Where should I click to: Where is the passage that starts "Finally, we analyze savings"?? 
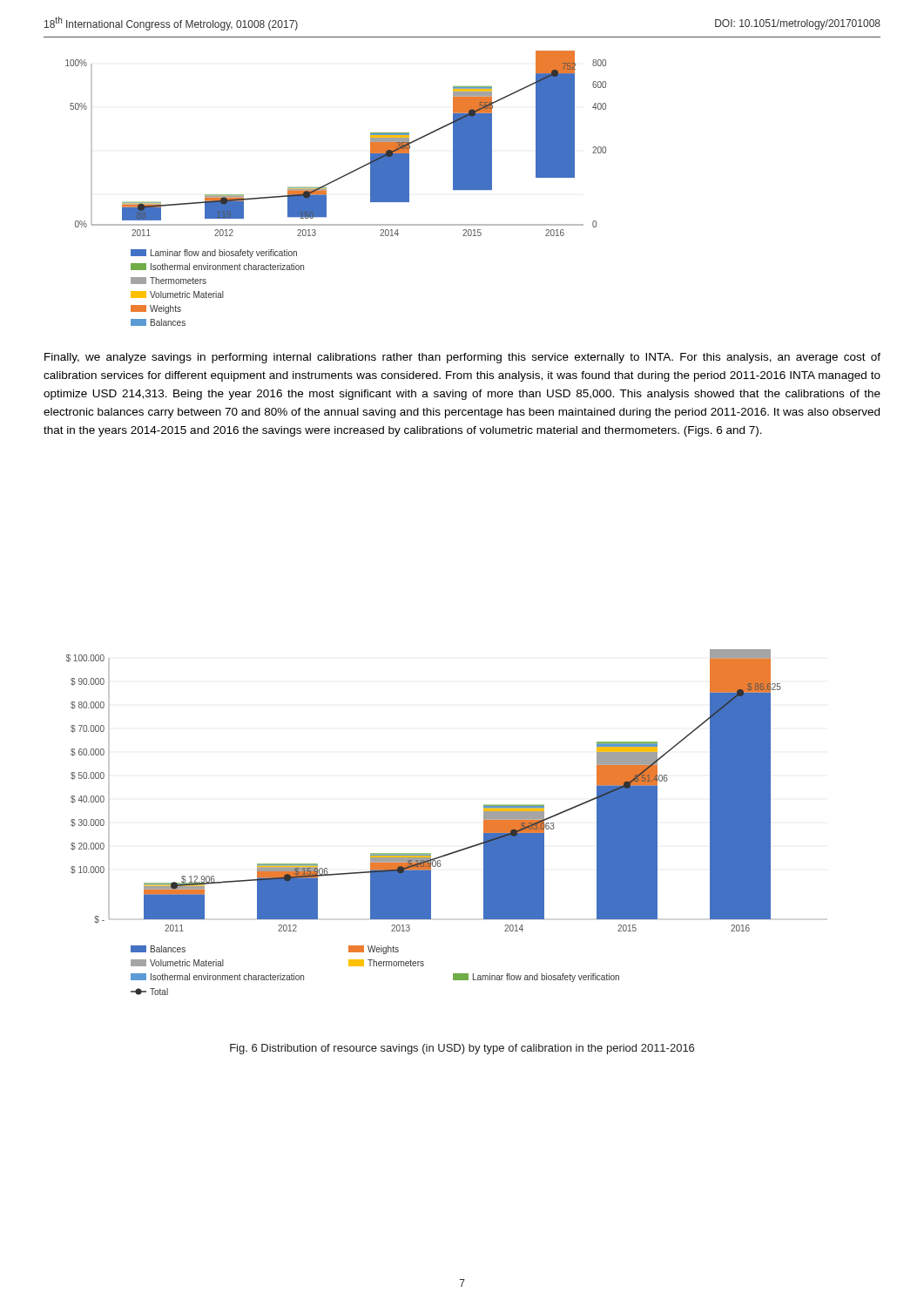[462, 393]
